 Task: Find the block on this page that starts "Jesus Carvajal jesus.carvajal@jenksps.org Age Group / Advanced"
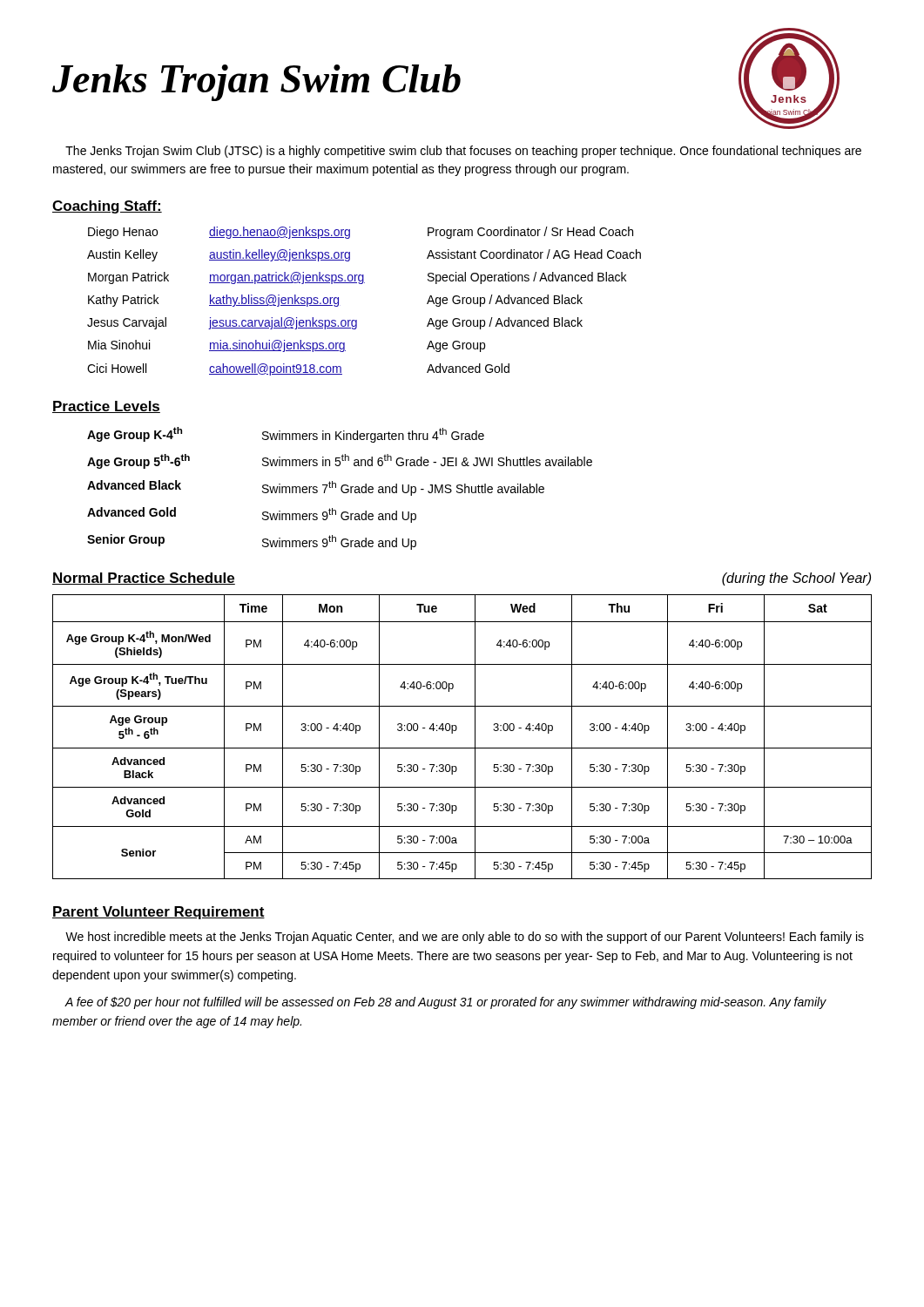335,323
